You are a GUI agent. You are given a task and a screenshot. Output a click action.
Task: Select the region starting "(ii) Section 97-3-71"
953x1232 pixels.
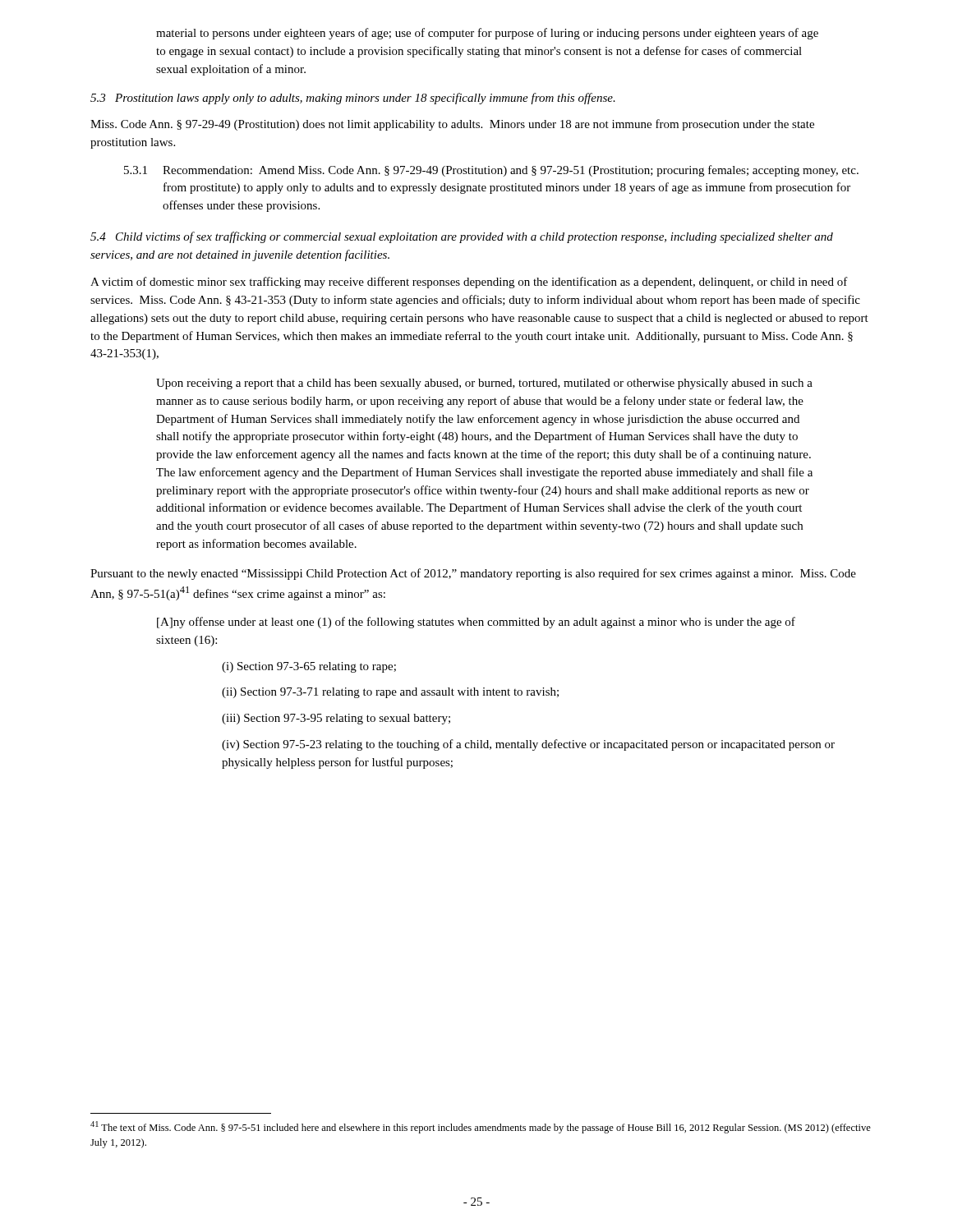point(538,692)
